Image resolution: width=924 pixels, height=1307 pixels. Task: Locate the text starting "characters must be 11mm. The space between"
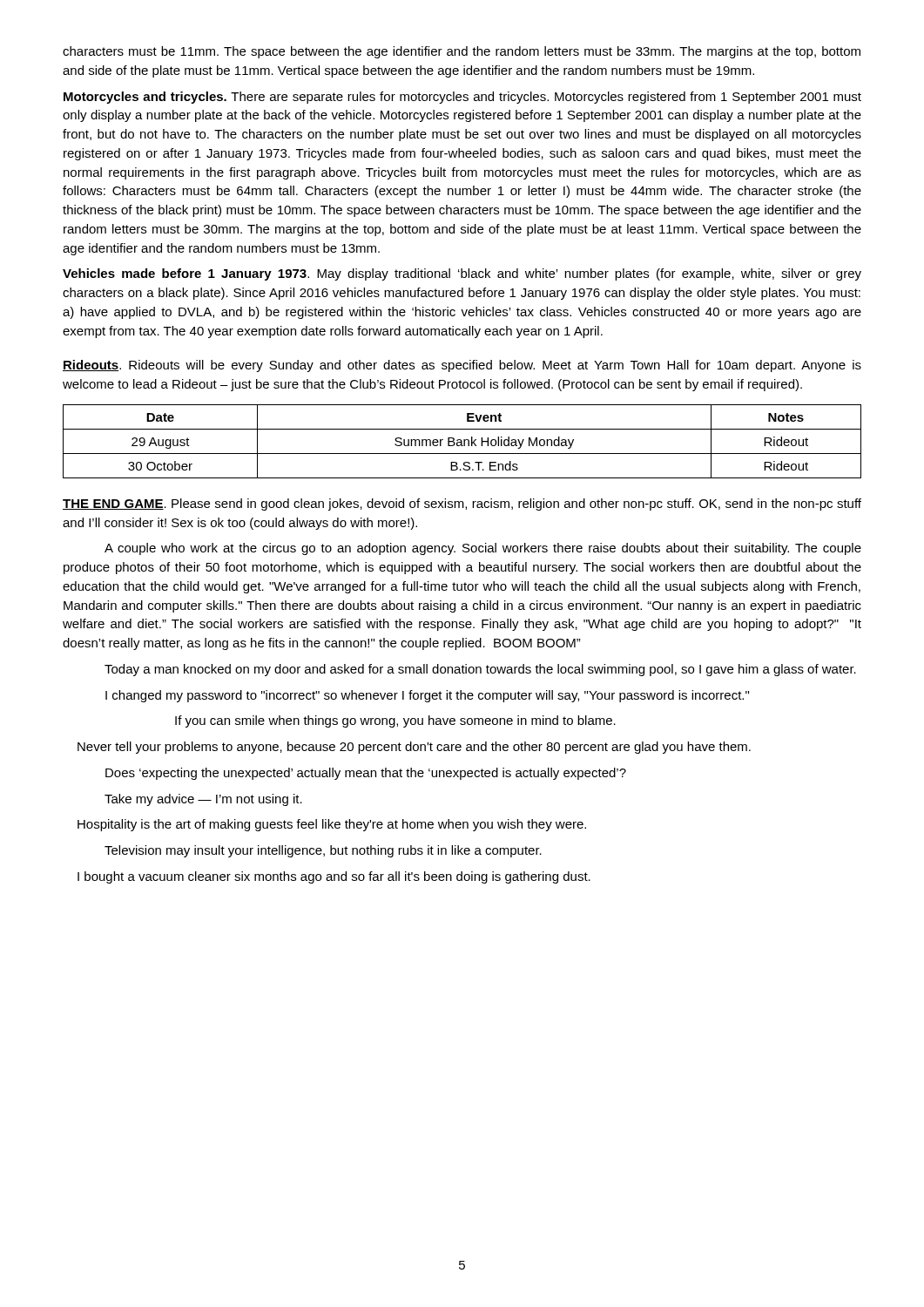[462, 191]
